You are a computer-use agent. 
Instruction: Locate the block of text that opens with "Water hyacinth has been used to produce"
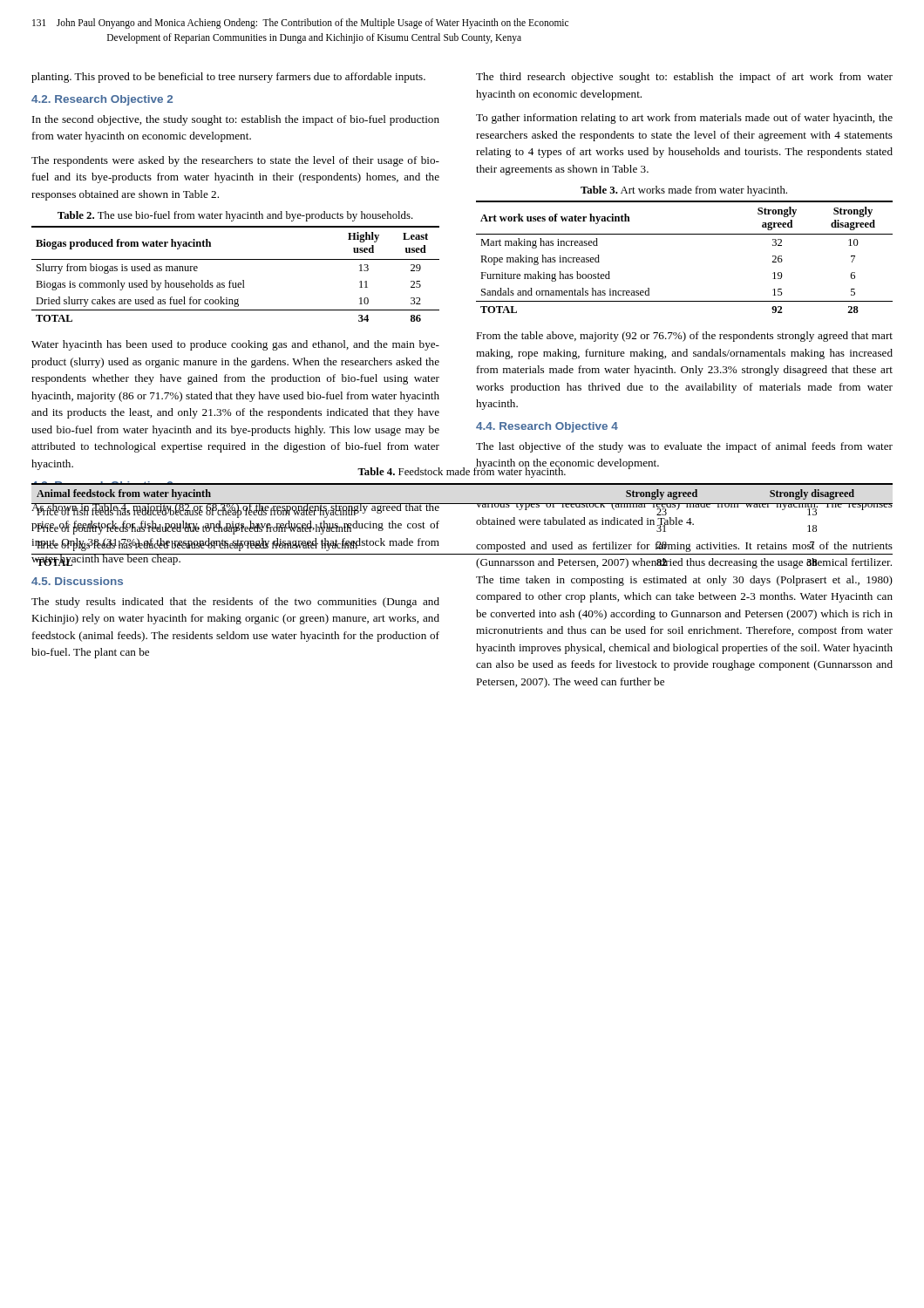pyautogui.click(x=235, y=404)
